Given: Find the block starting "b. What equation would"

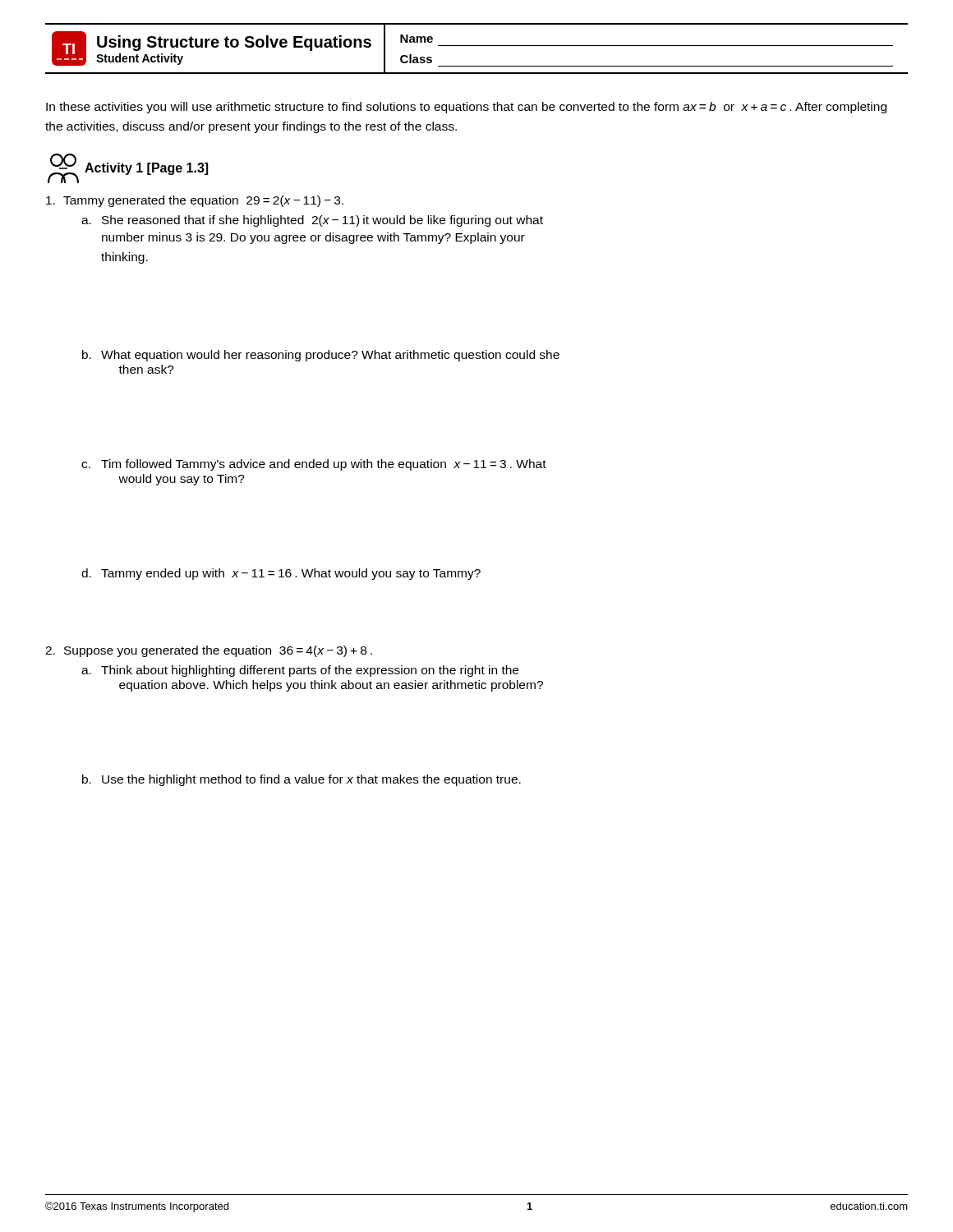Looking at the screenshot, I should point(495,362).
